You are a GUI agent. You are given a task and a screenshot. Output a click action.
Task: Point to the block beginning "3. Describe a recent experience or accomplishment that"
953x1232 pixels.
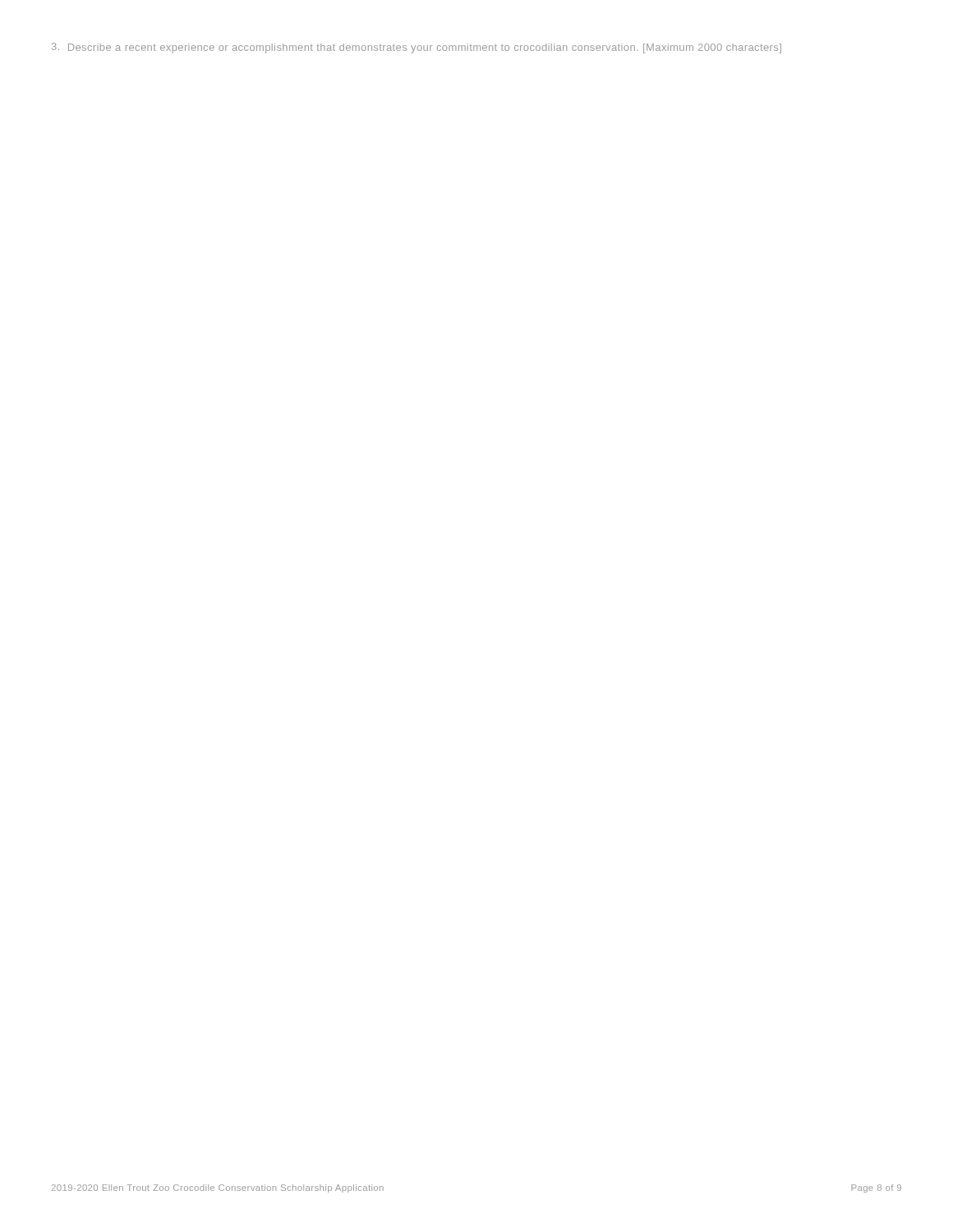(417, 47)
